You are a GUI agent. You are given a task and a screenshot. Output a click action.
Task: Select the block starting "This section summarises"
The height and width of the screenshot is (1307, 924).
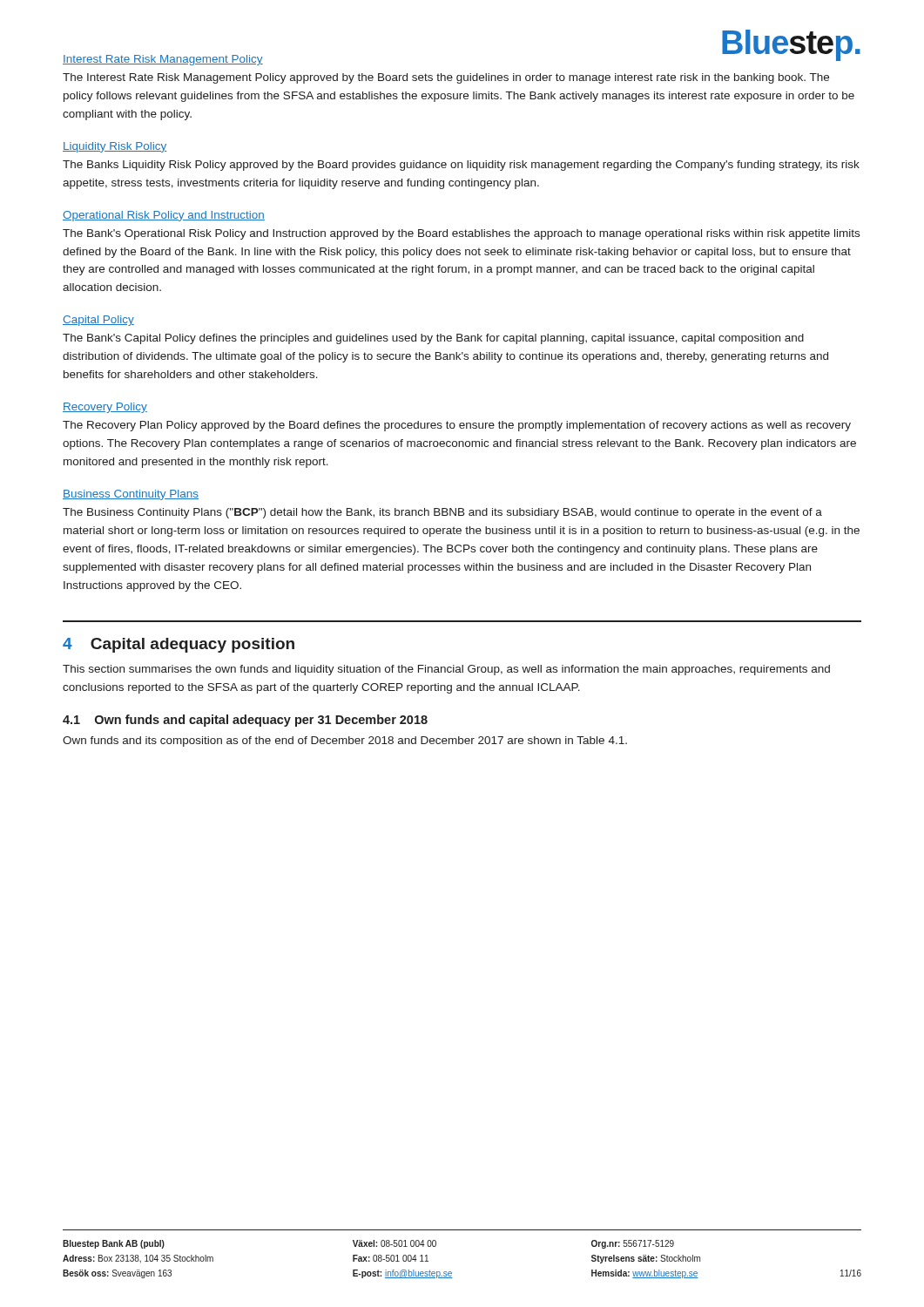point(447,678)
